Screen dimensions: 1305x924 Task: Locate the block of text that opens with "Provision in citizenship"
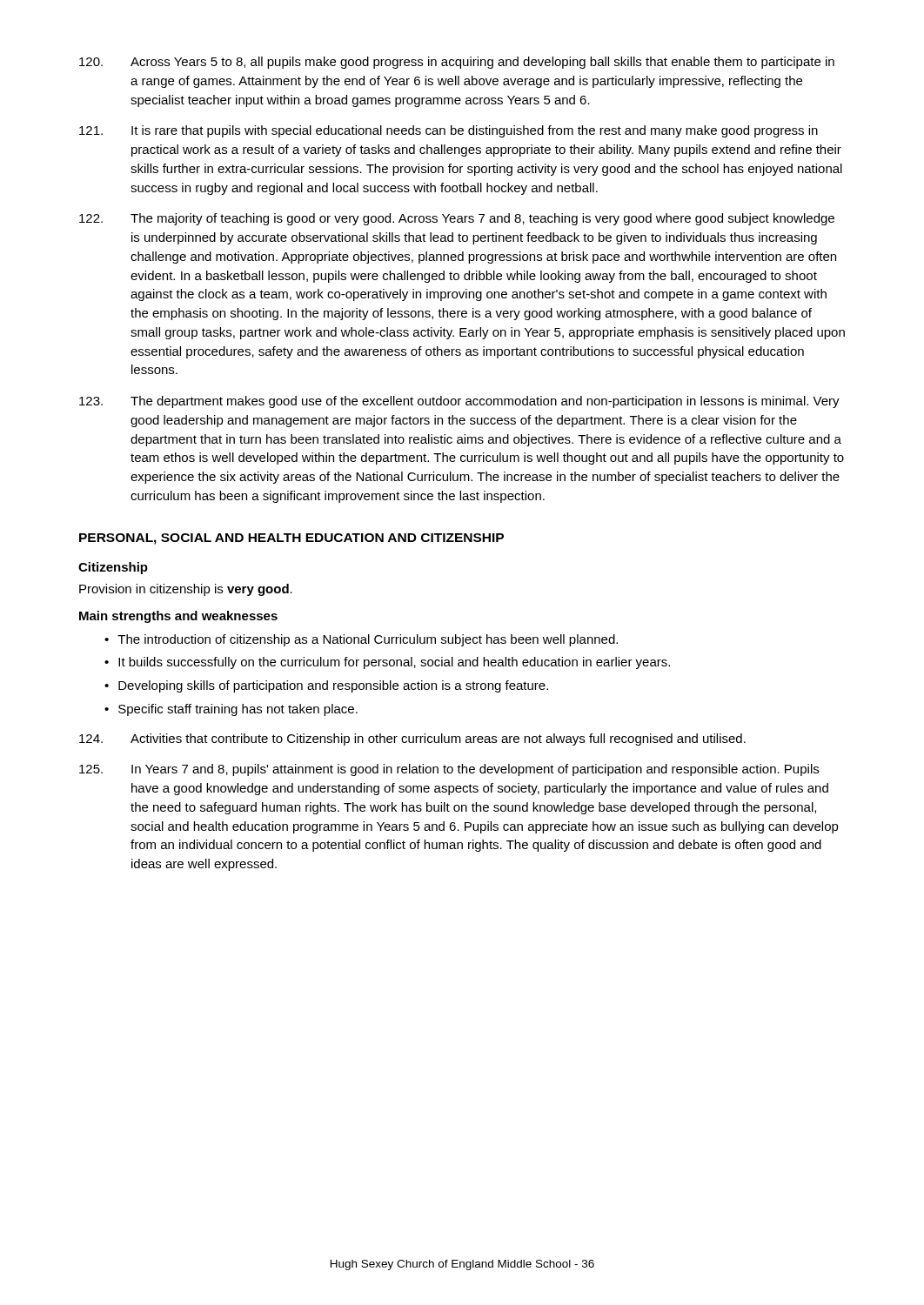(x=186, y=588)
